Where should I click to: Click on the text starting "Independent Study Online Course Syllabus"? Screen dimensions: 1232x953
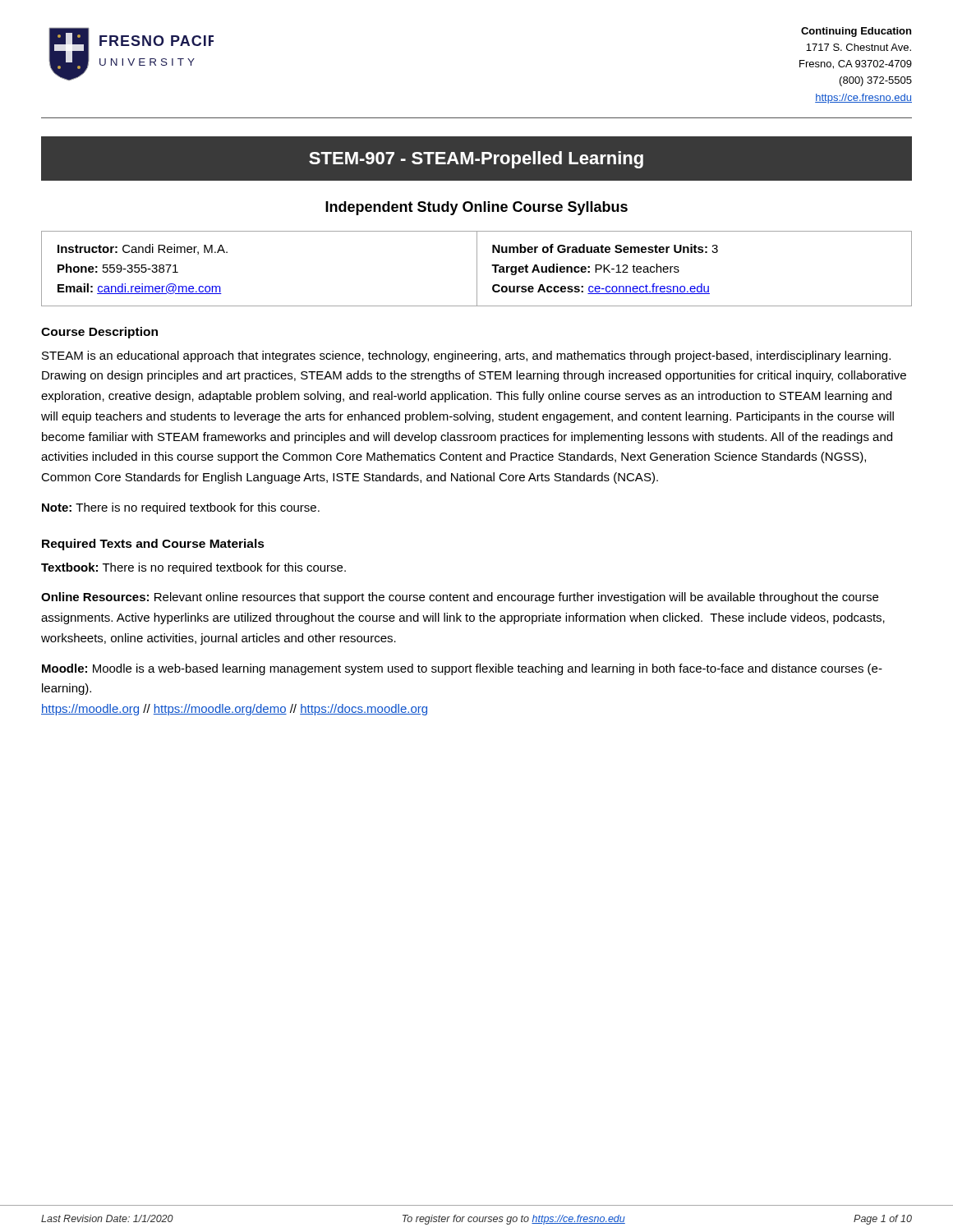pyautogui.click(x=476, y=207)
